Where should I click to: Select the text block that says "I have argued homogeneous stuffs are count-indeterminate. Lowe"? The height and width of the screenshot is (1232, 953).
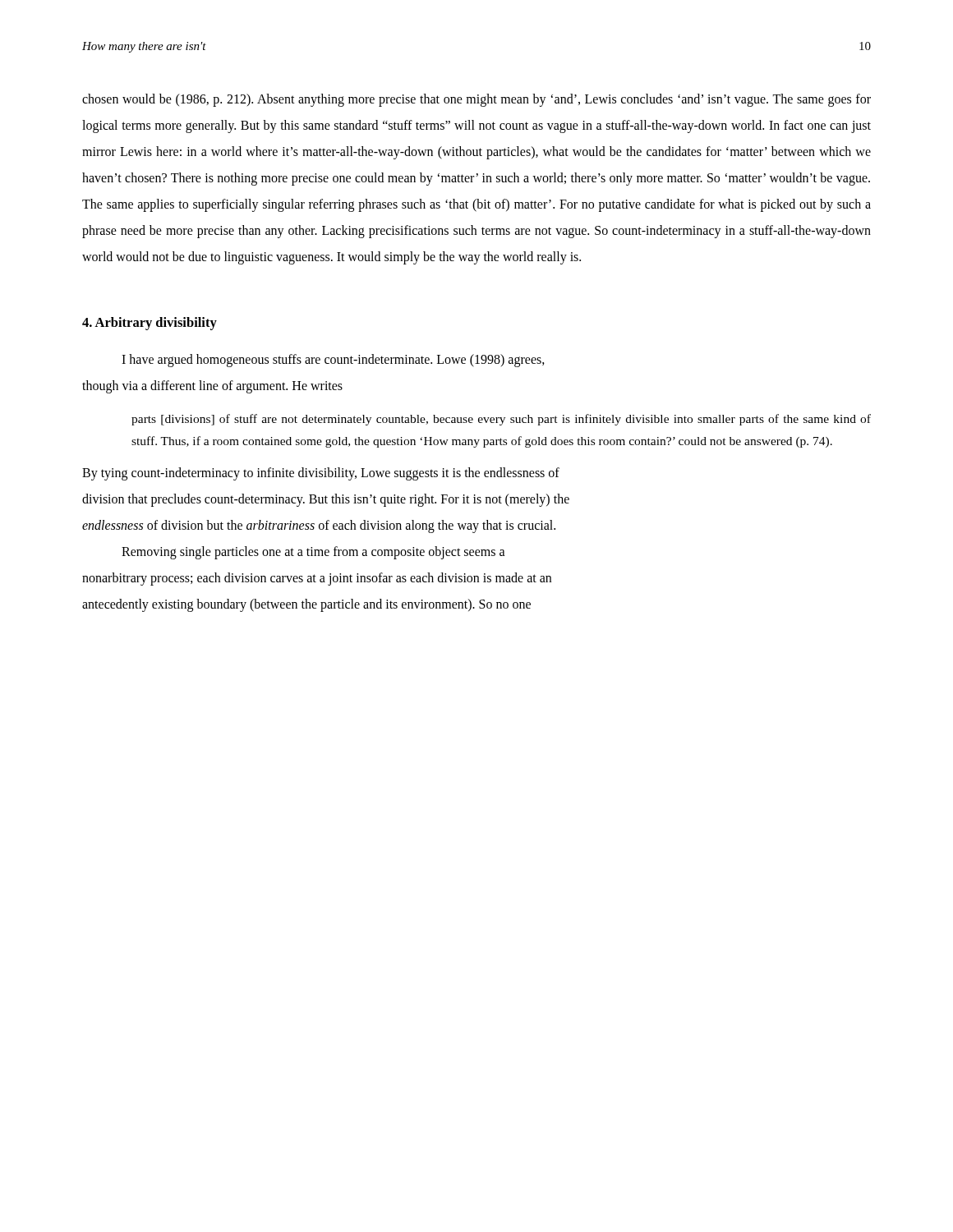(333, 359)
